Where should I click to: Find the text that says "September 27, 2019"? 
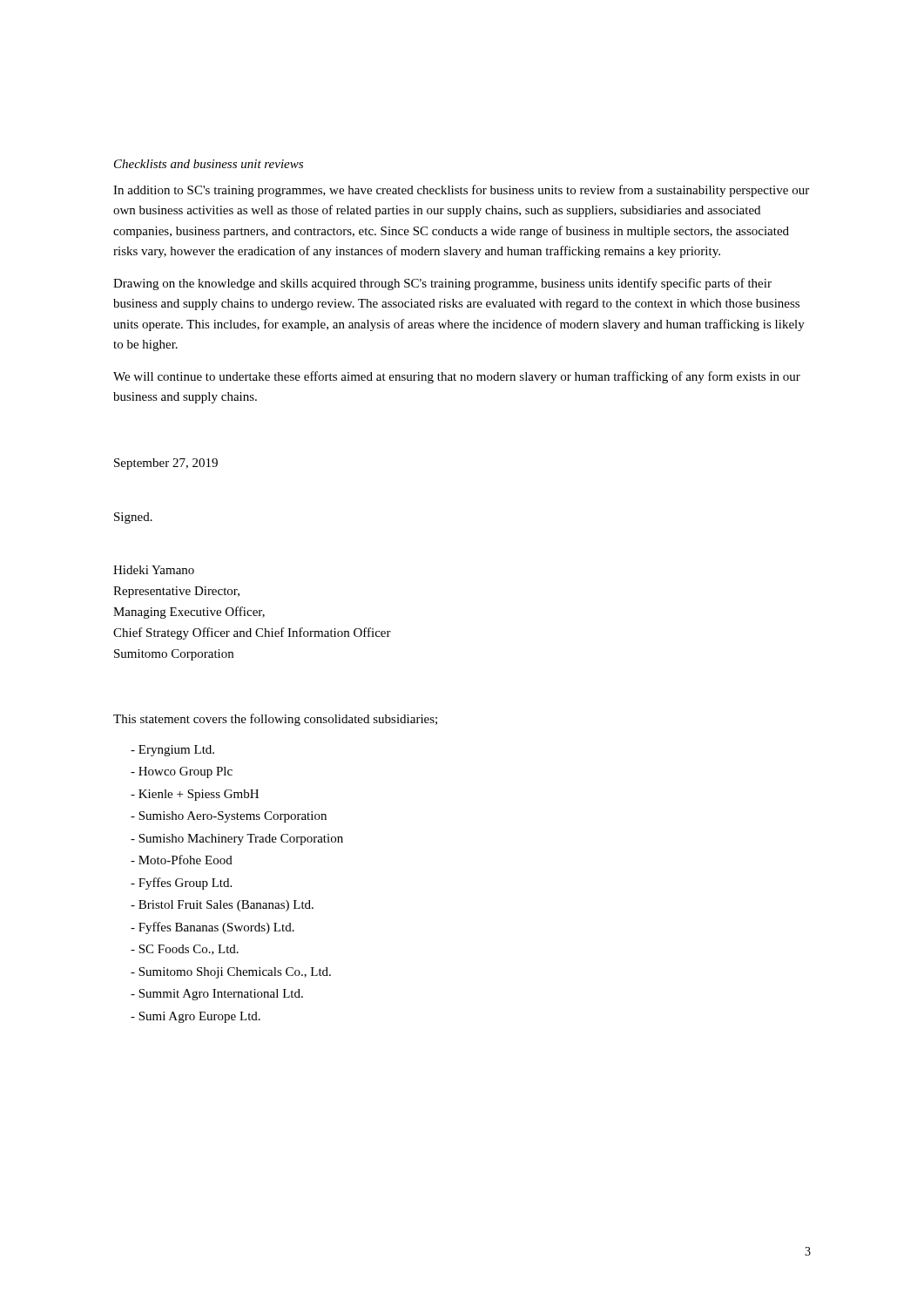[166, 462]
